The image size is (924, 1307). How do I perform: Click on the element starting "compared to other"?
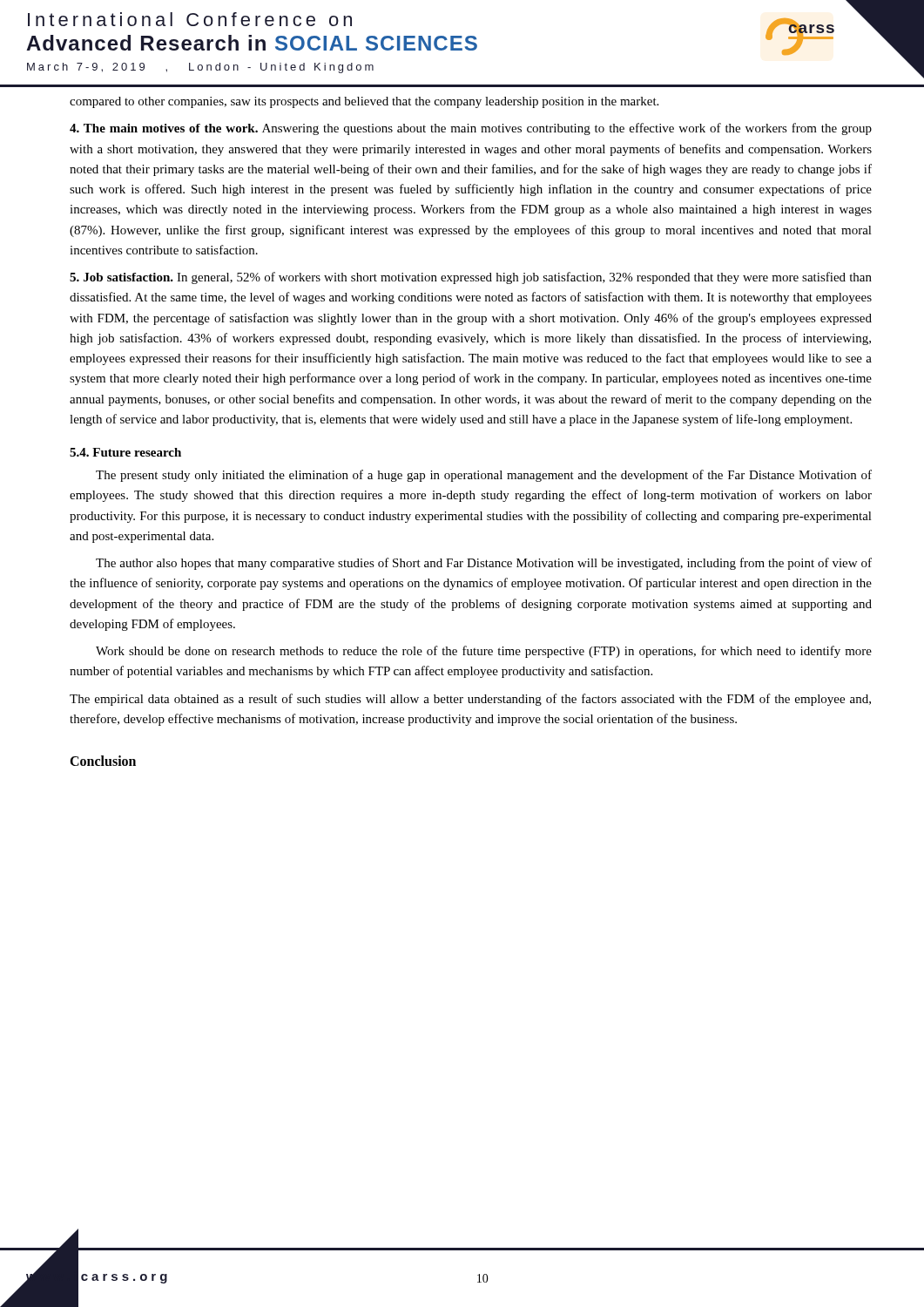pos(471,102)
